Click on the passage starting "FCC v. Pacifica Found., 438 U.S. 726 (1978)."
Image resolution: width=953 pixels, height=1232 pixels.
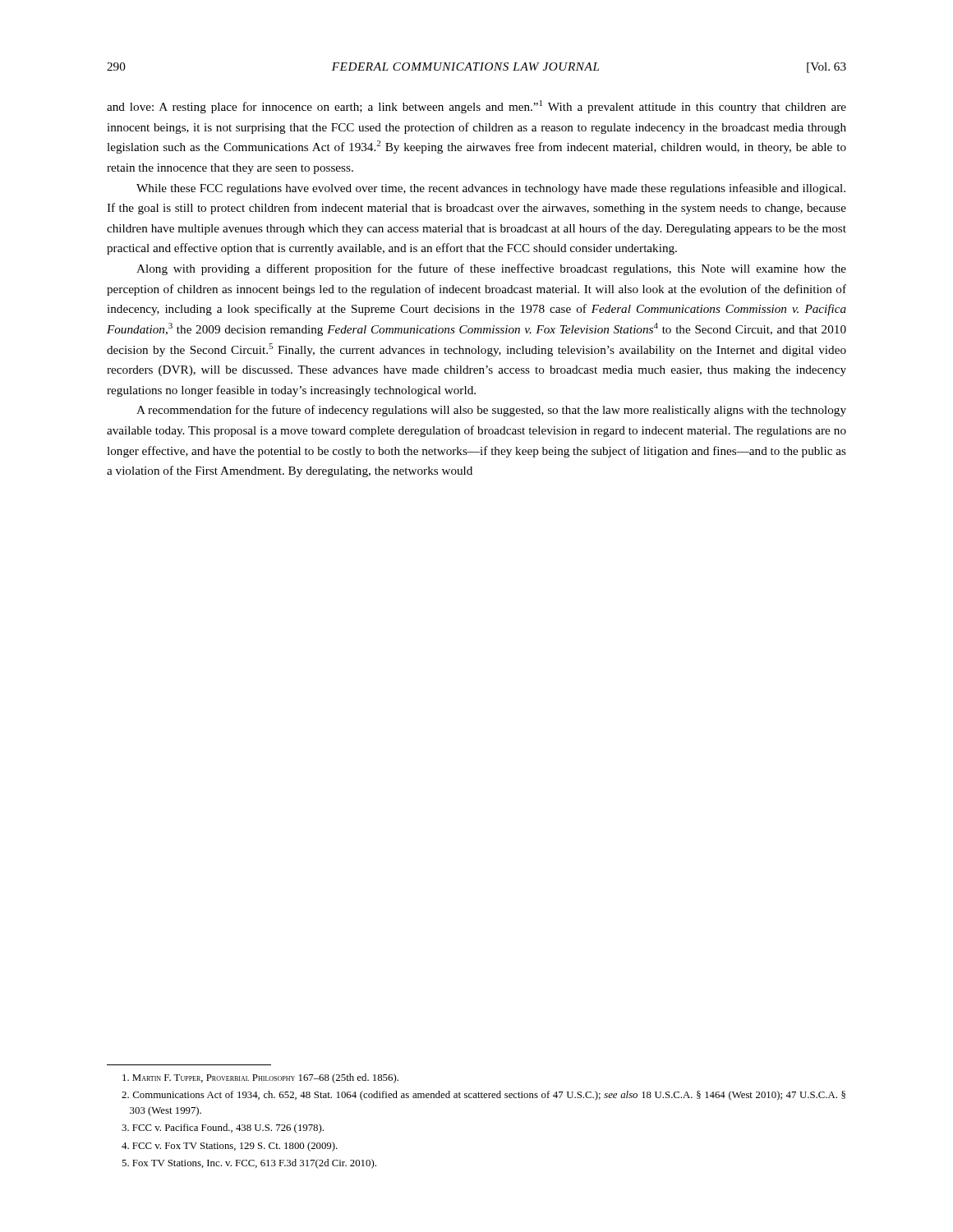coord(223,1129)
